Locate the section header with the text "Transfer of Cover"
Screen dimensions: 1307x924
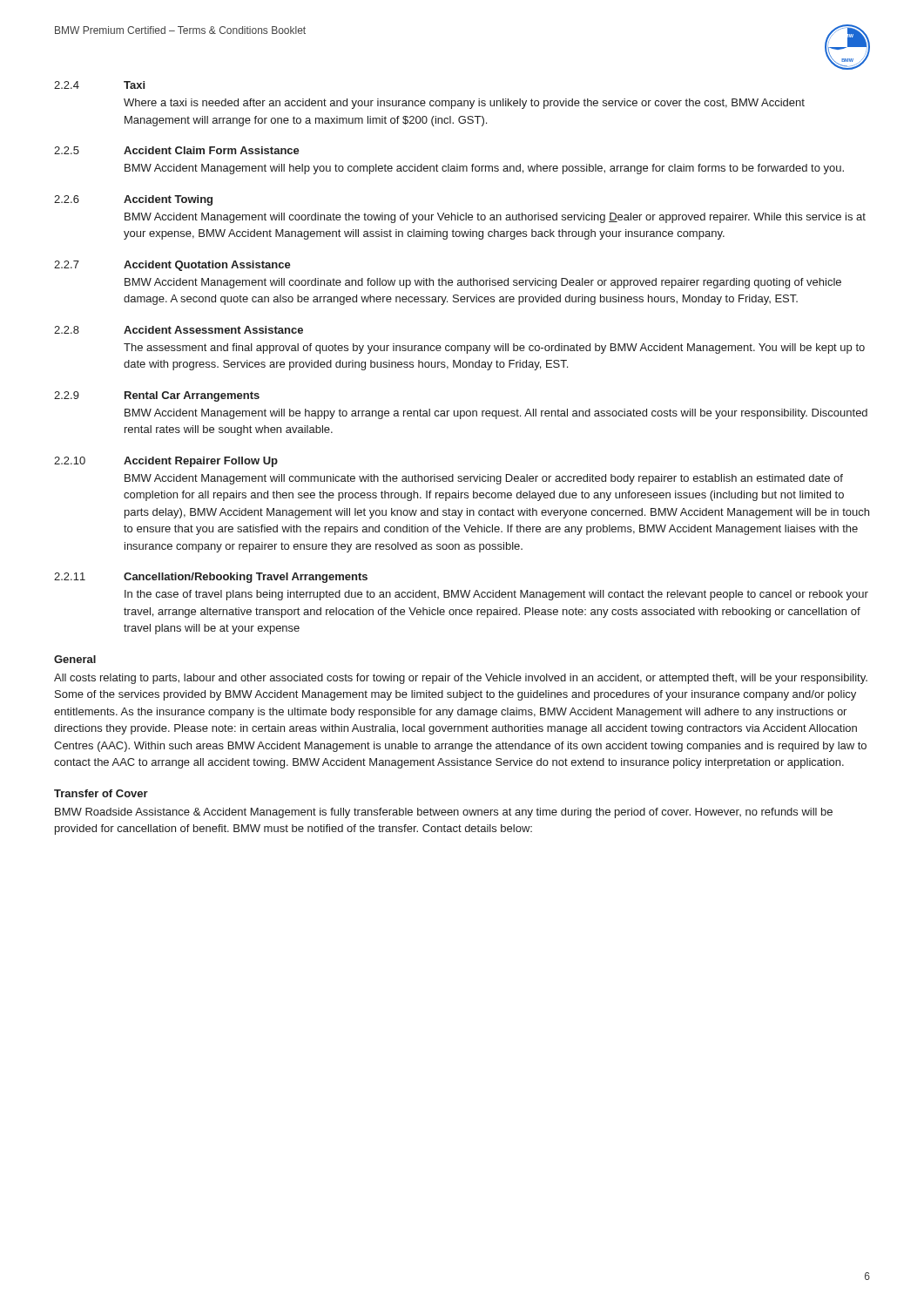pyautogui.click(x=101, y=793)
